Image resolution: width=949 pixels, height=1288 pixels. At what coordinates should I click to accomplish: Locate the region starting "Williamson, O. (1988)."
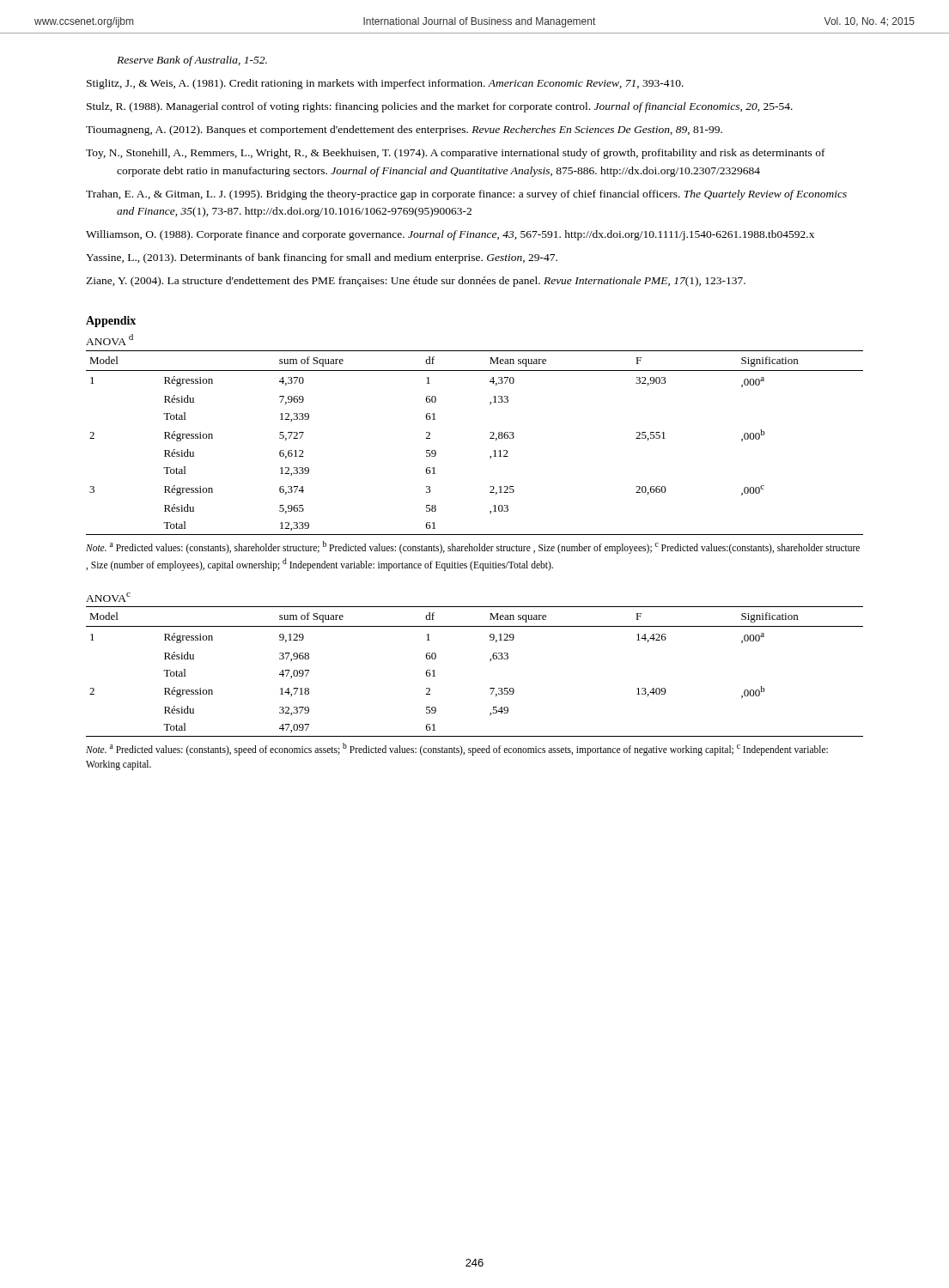coord(450,234)
